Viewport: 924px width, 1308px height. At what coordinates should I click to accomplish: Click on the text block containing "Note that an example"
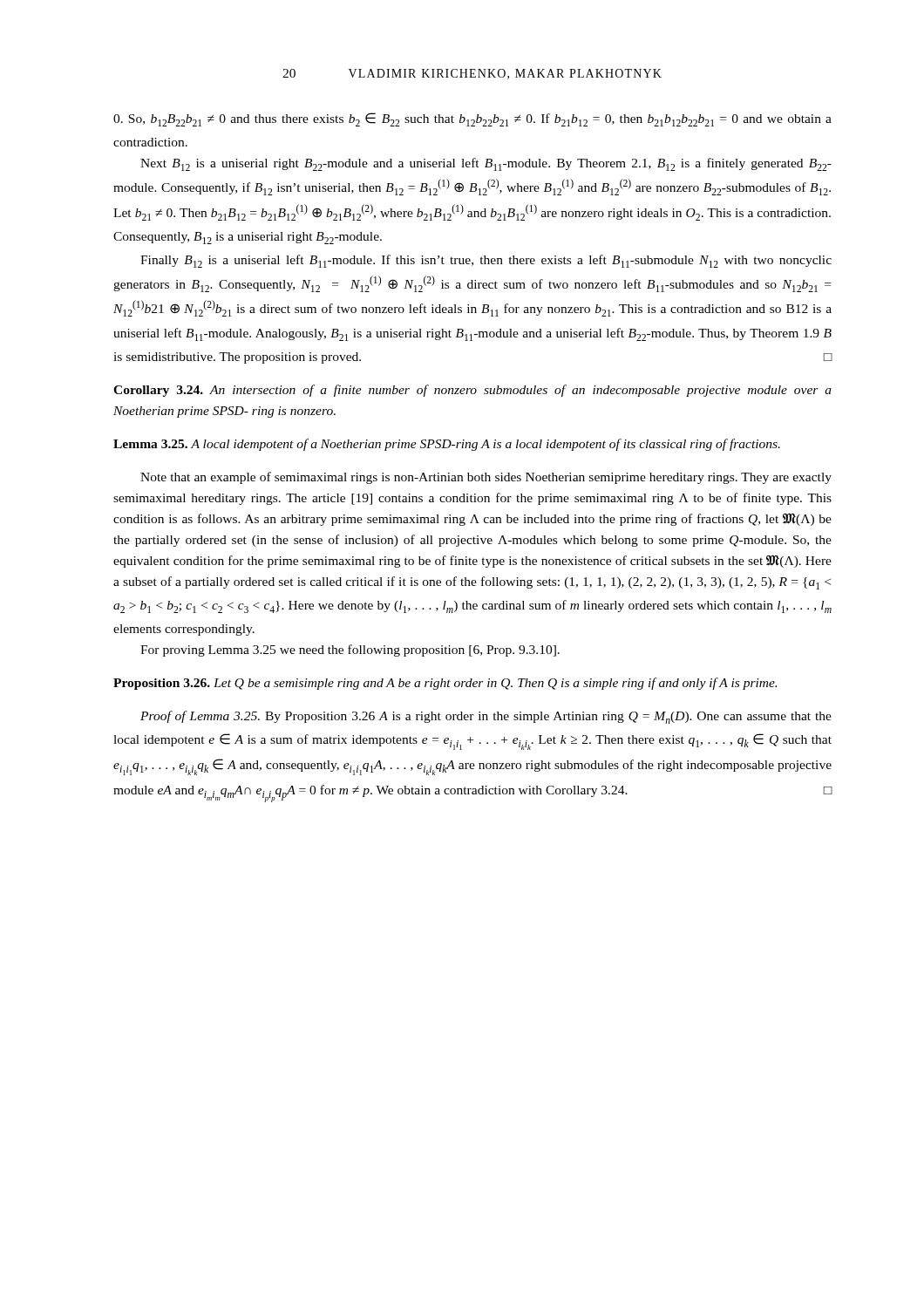(472, 552)
